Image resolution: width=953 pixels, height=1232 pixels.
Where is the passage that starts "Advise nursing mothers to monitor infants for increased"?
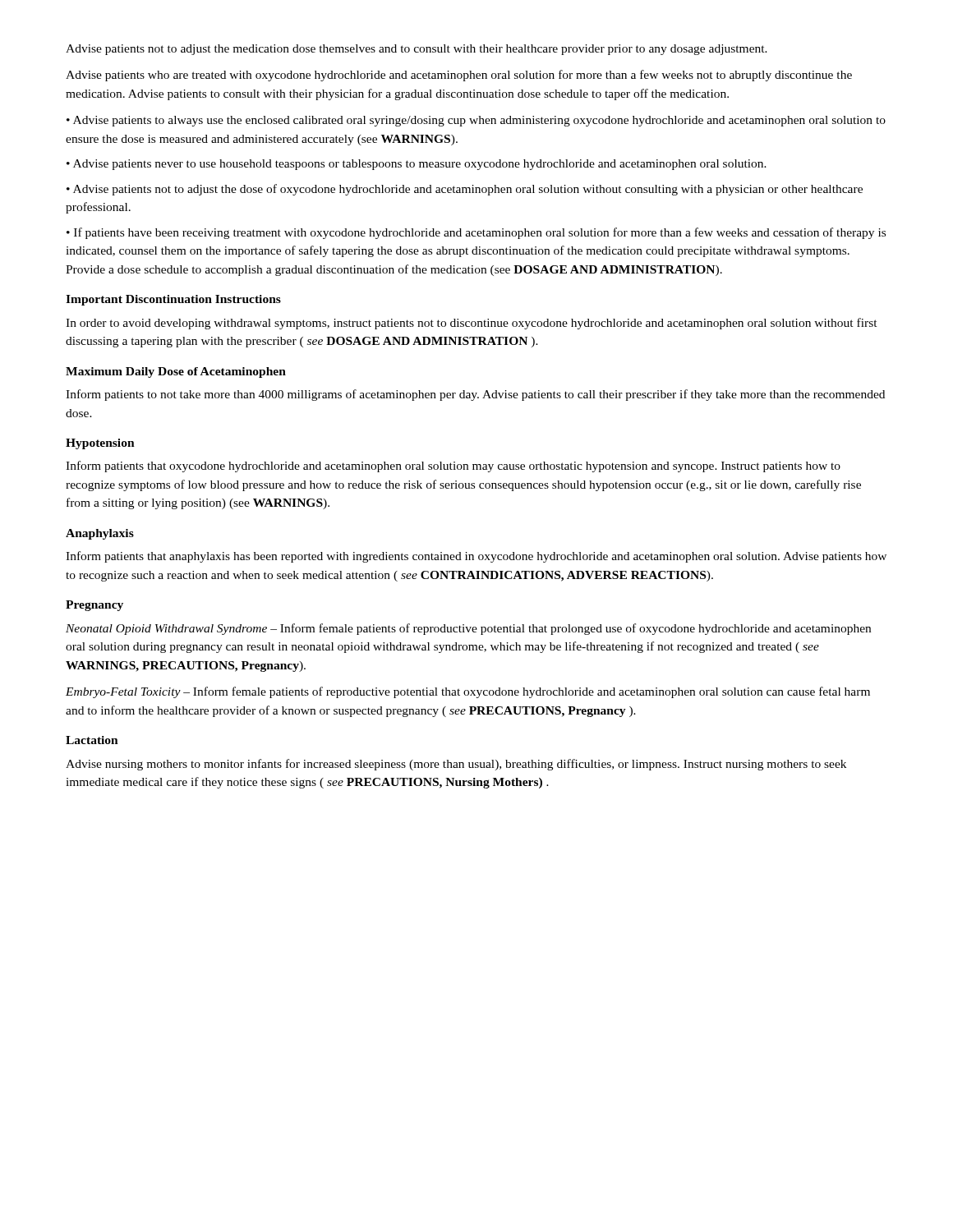point(476,773)
